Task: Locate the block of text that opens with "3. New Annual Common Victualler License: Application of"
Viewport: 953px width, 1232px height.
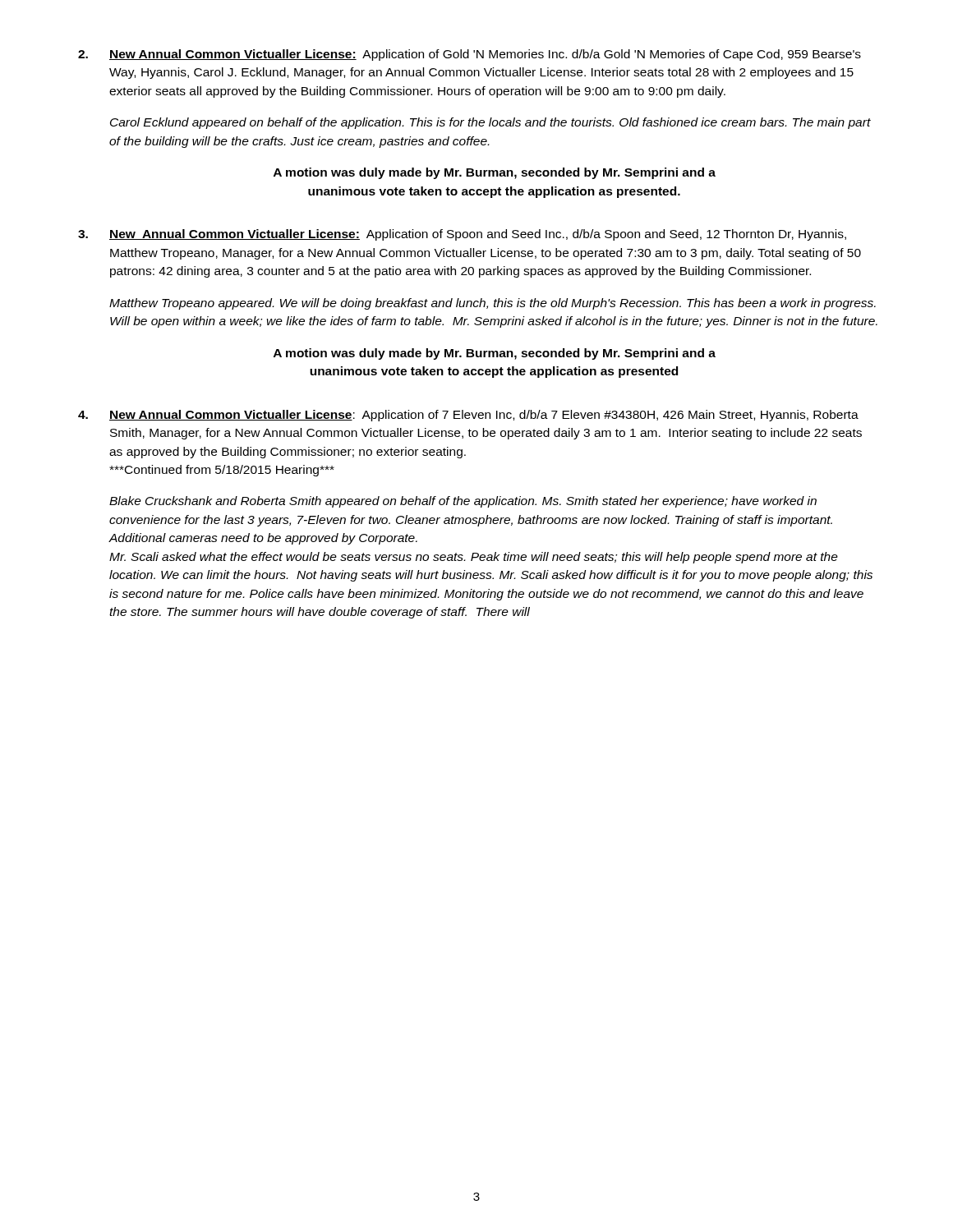Action: pyautogui.click(x=479, y=306)
